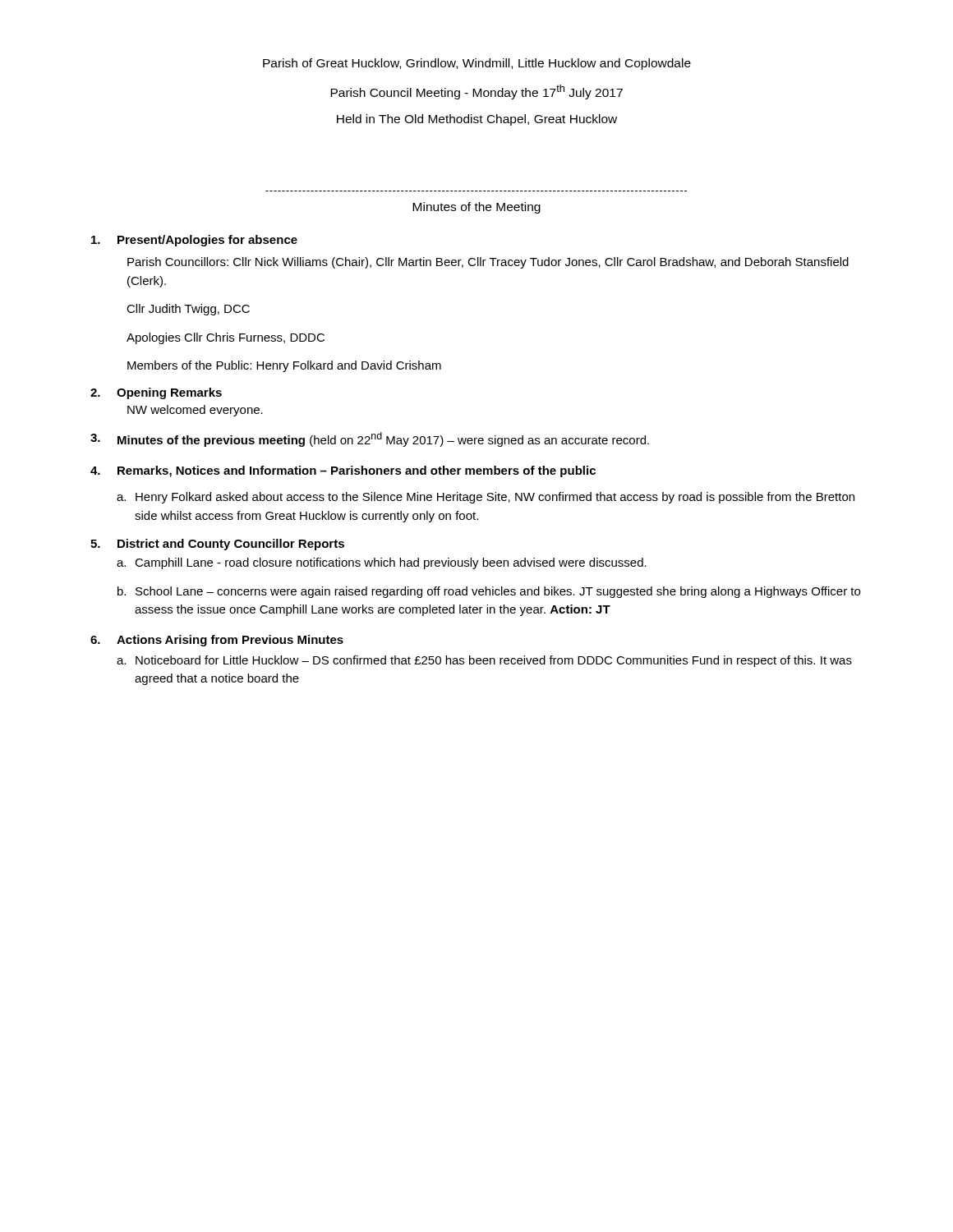Navigate to the element starting "Held in The"
The image size is (953, 1232).
[476, 119]
